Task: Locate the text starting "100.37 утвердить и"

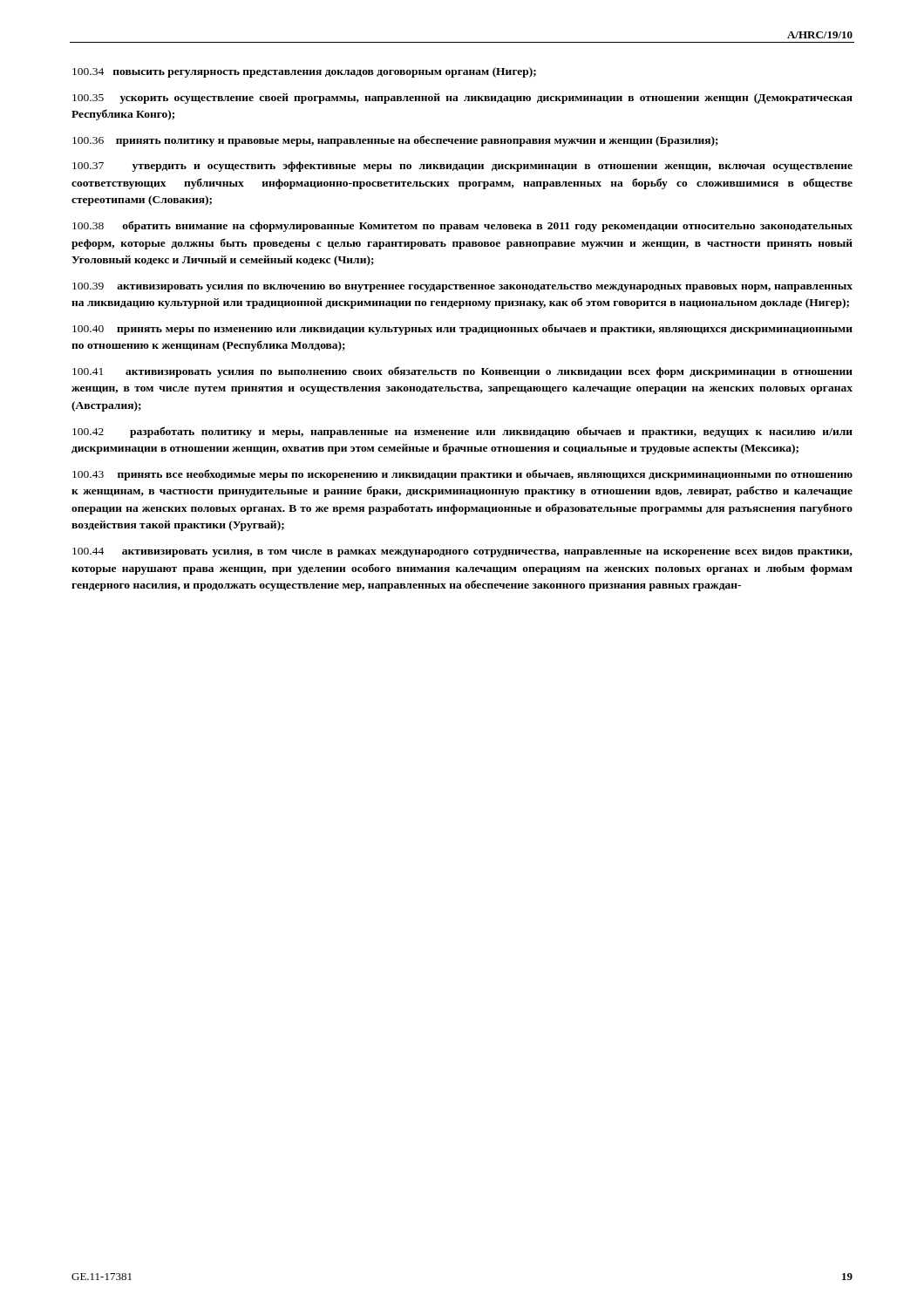Action: pos(462,183)
